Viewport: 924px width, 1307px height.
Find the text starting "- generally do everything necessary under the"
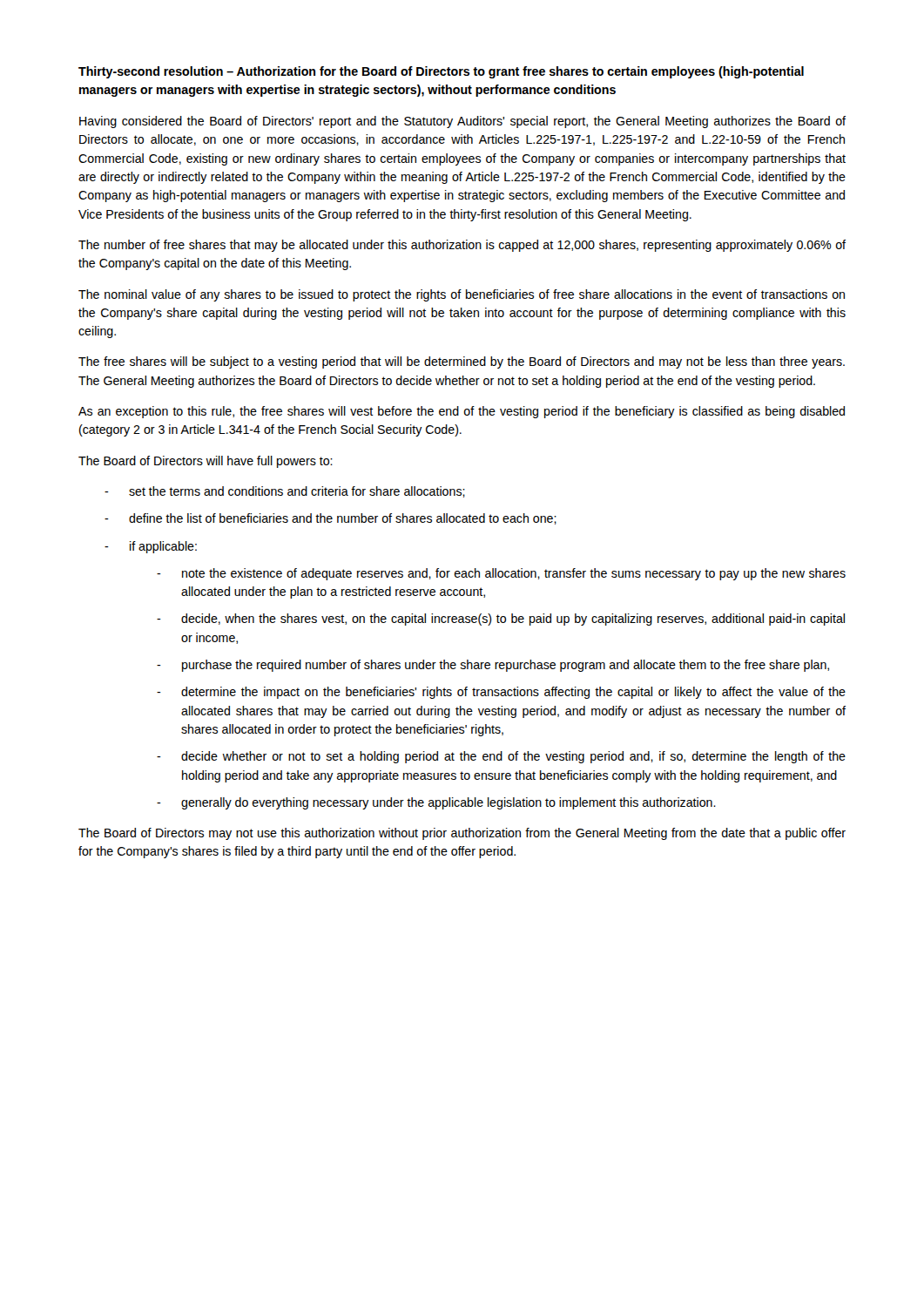tap(501, 803)
